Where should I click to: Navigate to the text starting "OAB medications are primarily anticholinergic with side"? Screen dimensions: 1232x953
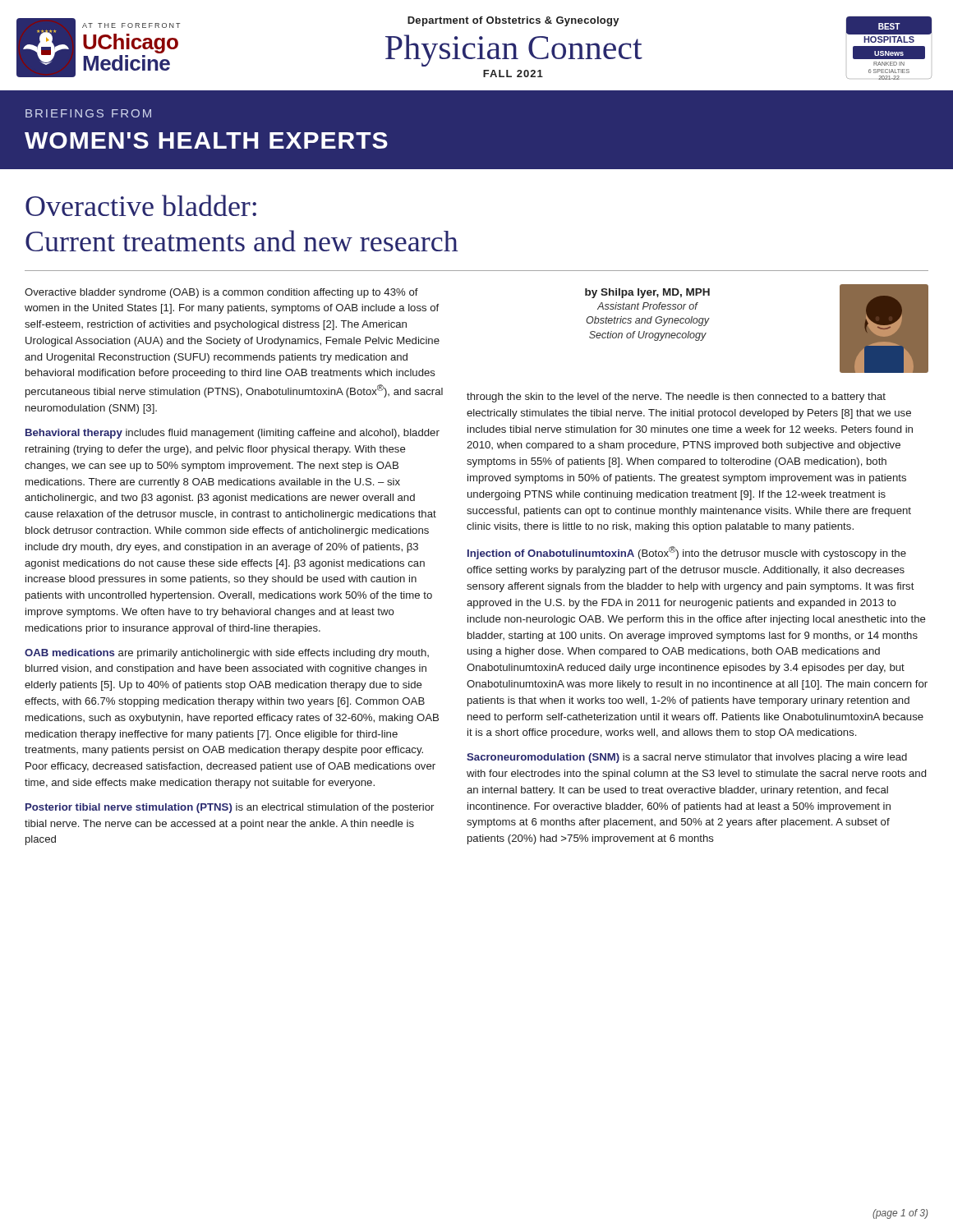coord(232,717)
